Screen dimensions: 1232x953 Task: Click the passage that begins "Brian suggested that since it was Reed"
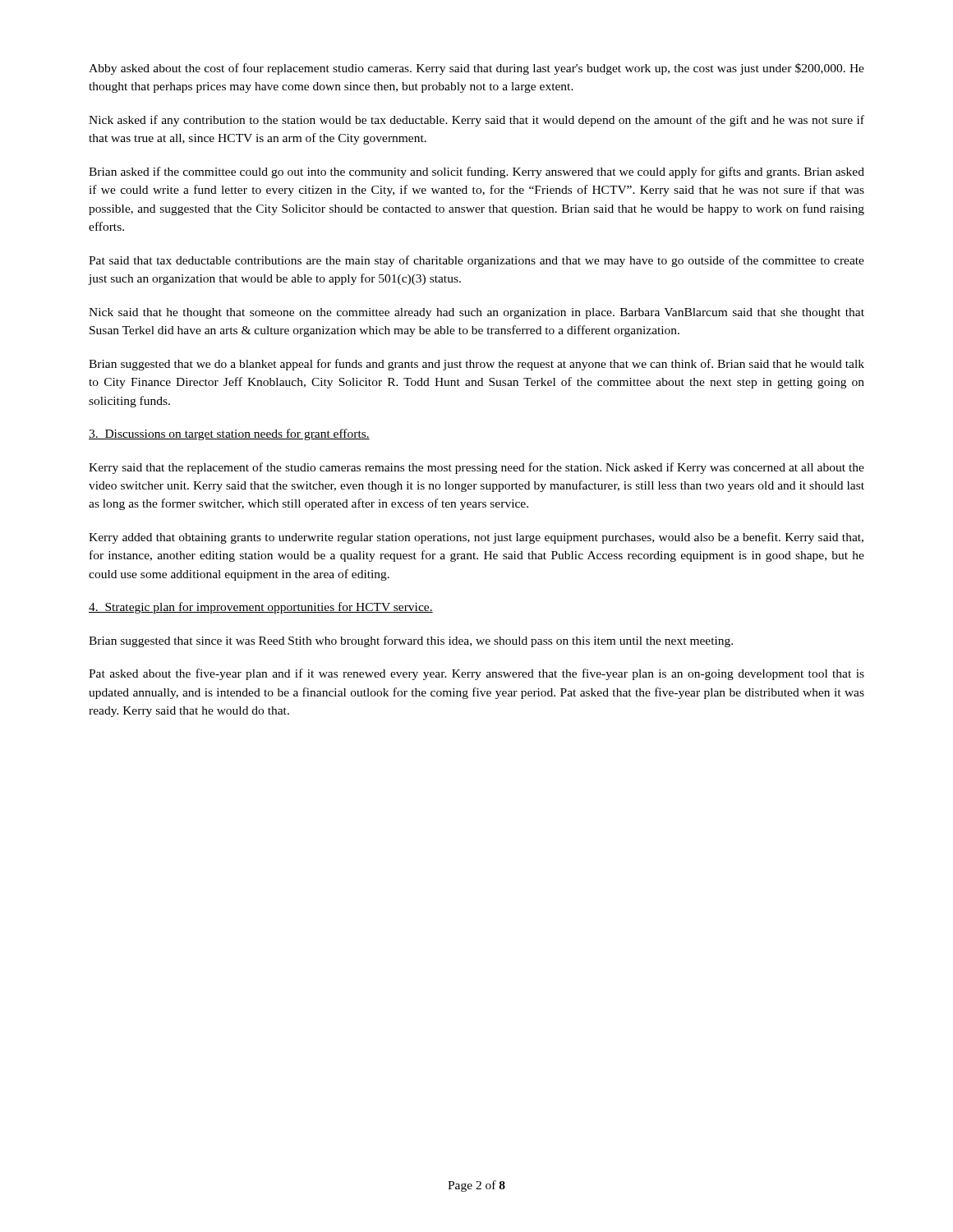click(411, 640)
